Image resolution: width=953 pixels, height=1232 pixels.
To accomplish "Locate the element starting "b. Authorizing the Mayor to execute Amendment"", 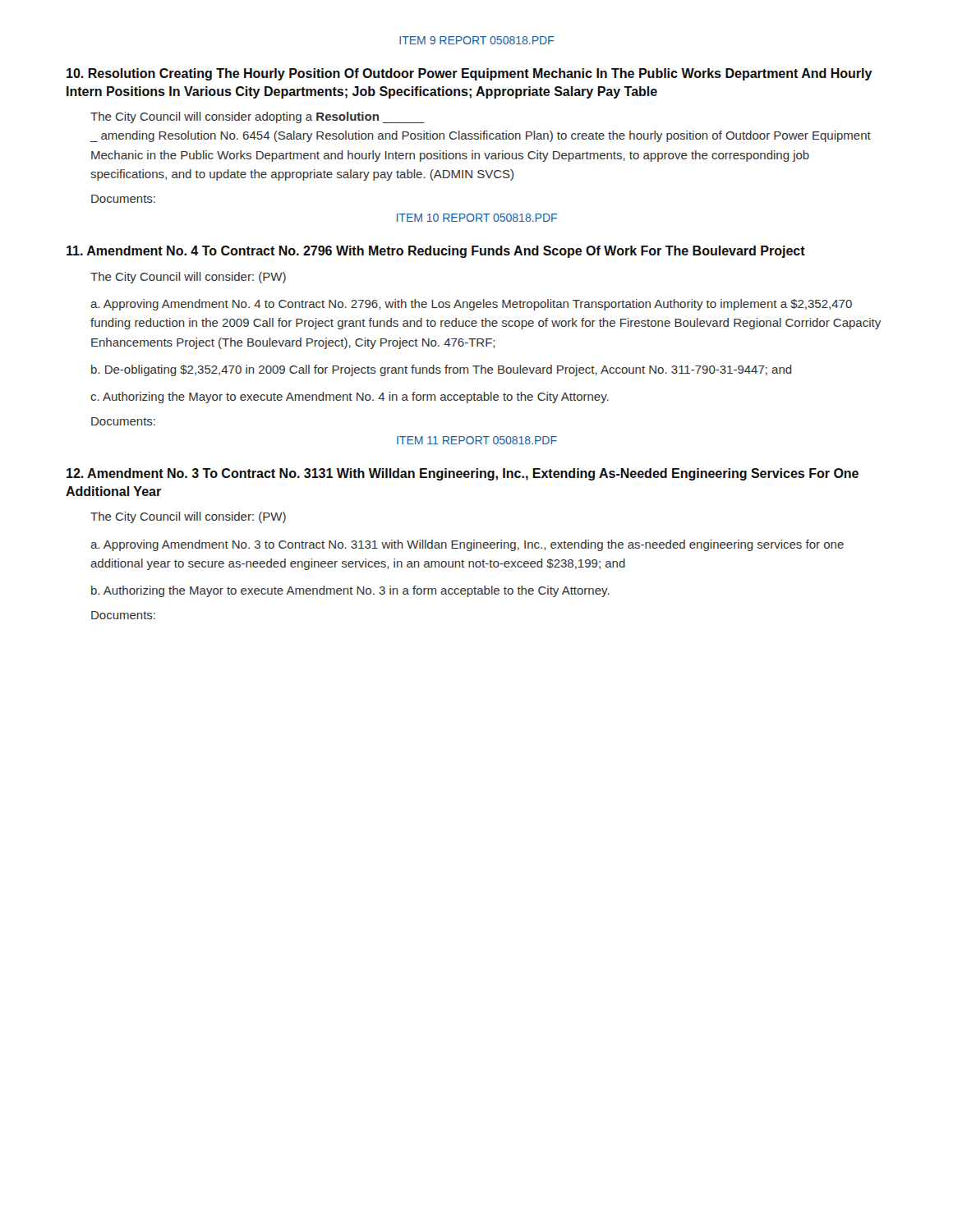I will point(350,590).
